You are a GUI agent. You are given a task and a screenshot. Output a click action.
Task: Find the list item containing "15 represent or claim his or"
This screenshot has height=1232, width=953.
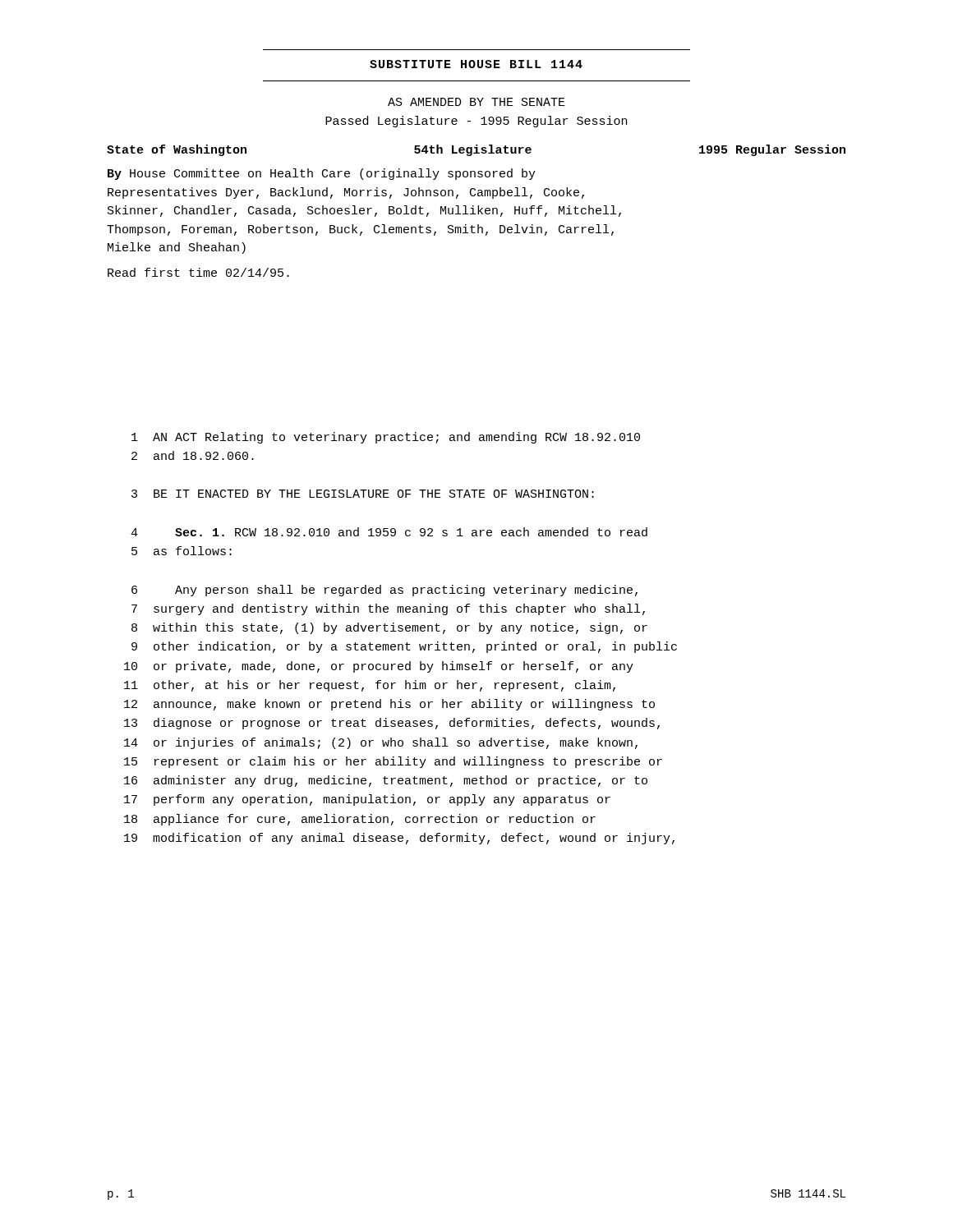click(x=476, y=763)
